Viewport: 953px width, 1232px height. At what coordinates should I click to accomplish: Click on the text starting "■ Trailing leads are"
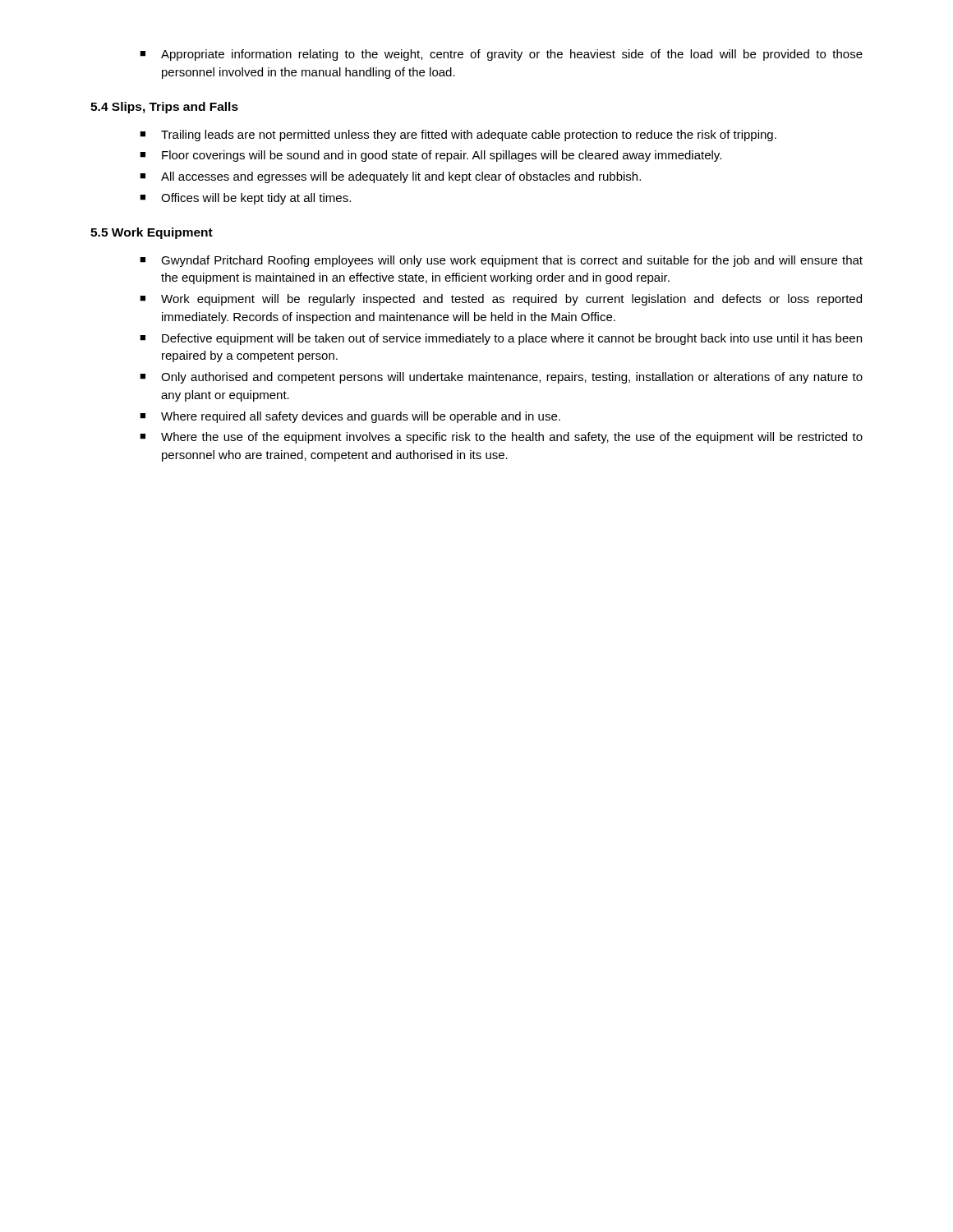point(501,134)
